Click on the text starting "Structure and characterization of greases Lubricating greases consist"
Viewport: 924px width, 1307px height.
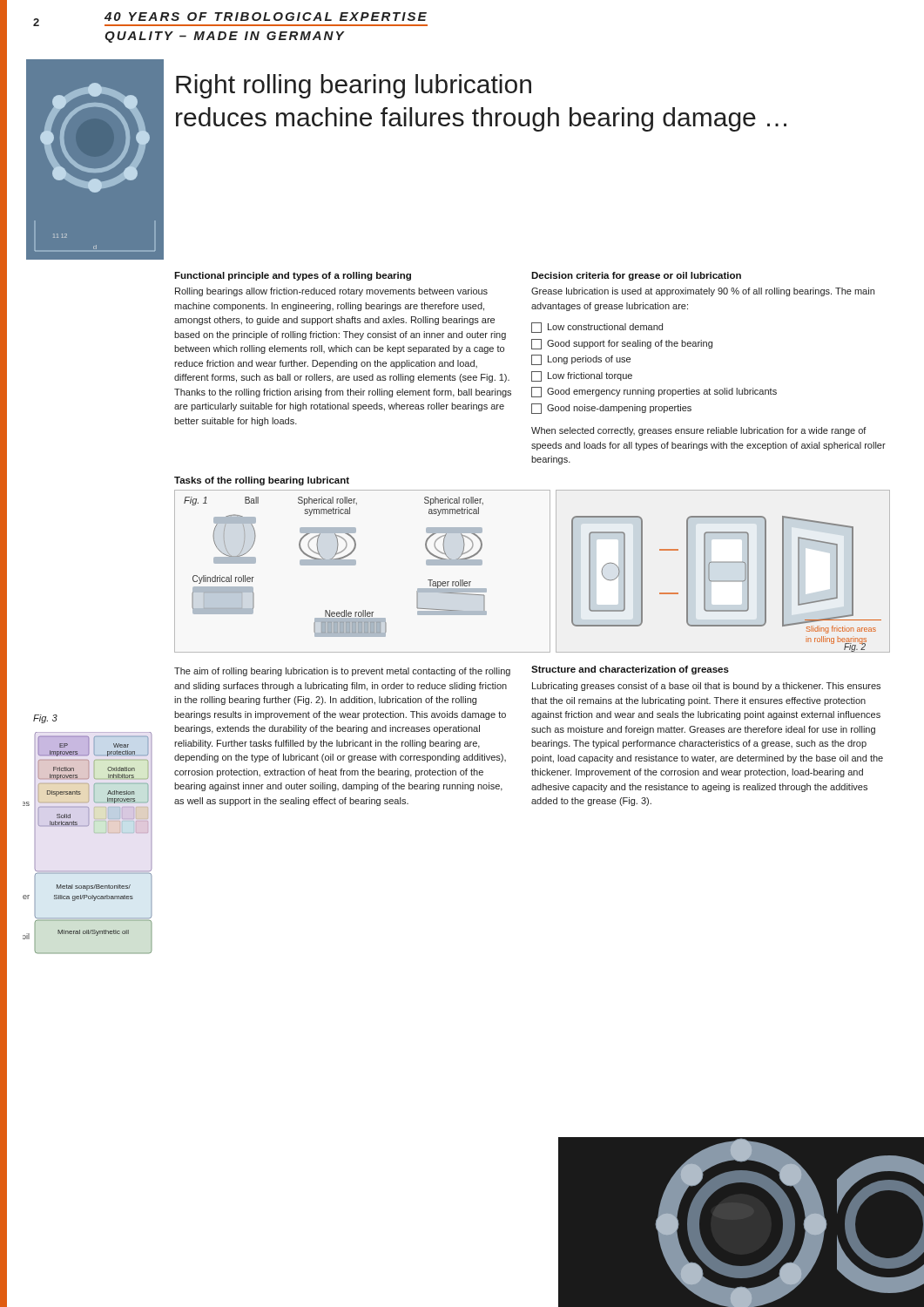click(x=710, y=736)
